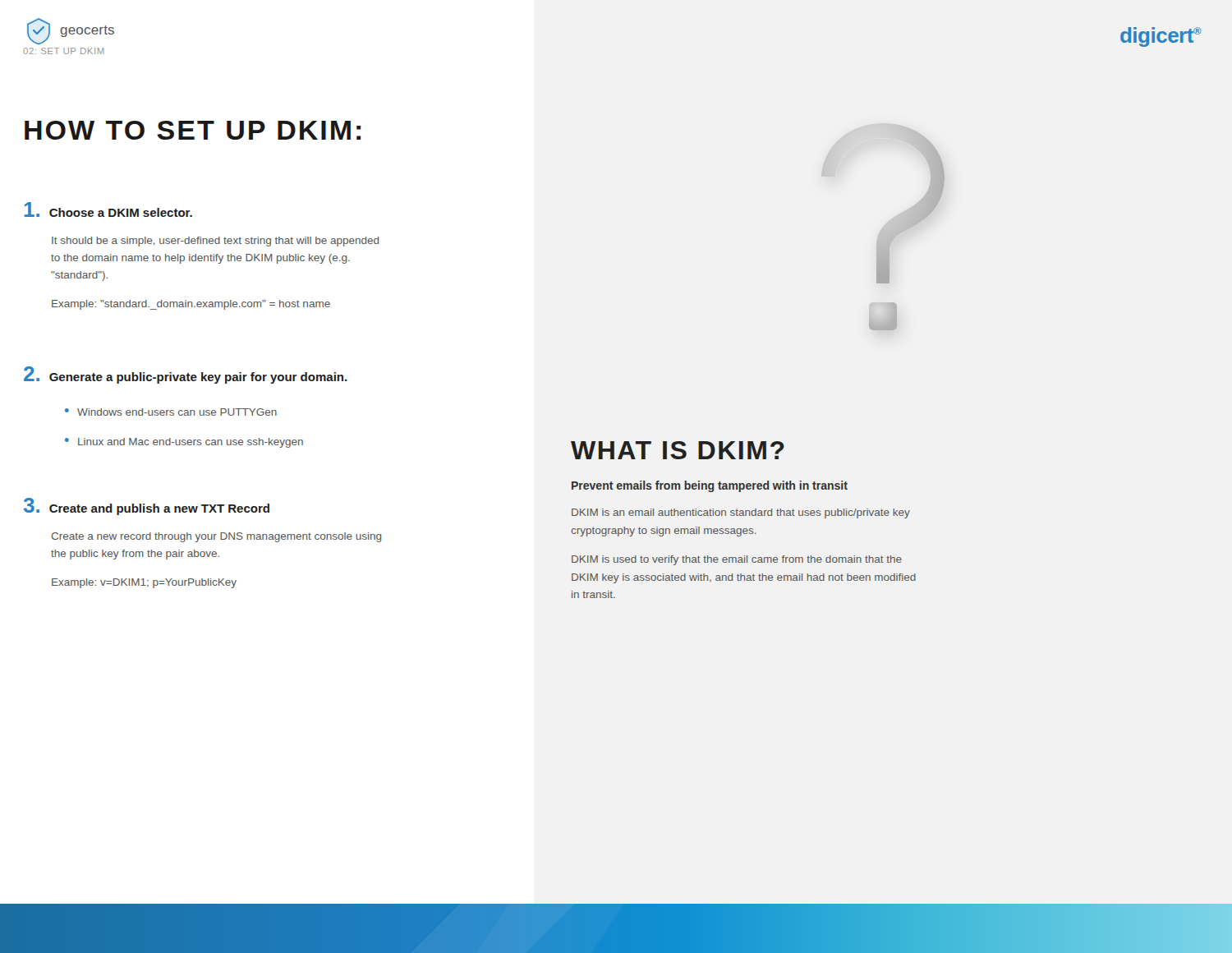Click on the passage starting "WHAT IS DKIM?"
This screenshot has width=1232, height=953.
(679, 450)
